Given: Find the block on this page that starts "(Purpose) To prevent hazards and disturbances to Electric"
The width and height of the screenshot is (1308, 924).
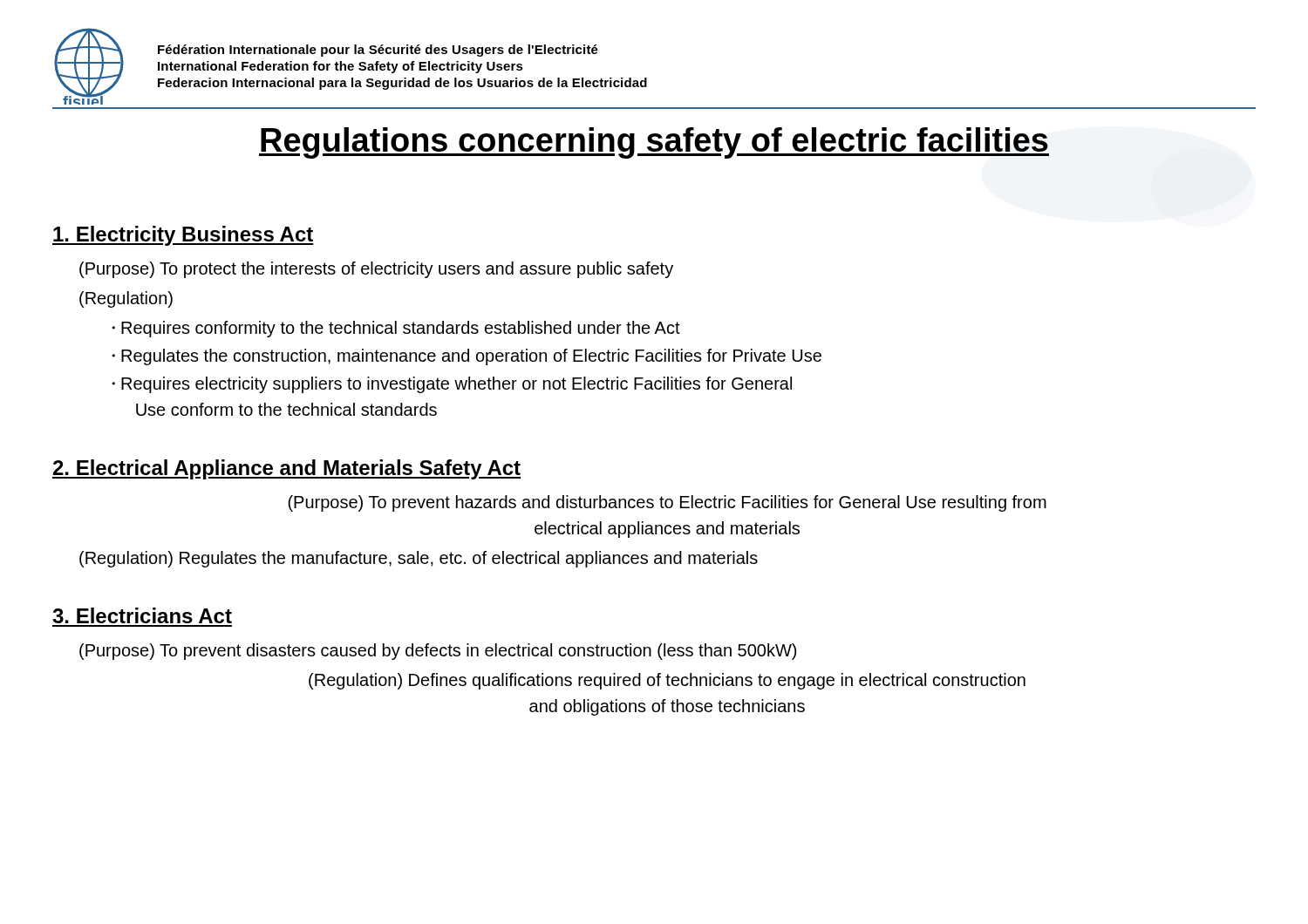Looking at the screenshot, I should (x=667, y=530).
